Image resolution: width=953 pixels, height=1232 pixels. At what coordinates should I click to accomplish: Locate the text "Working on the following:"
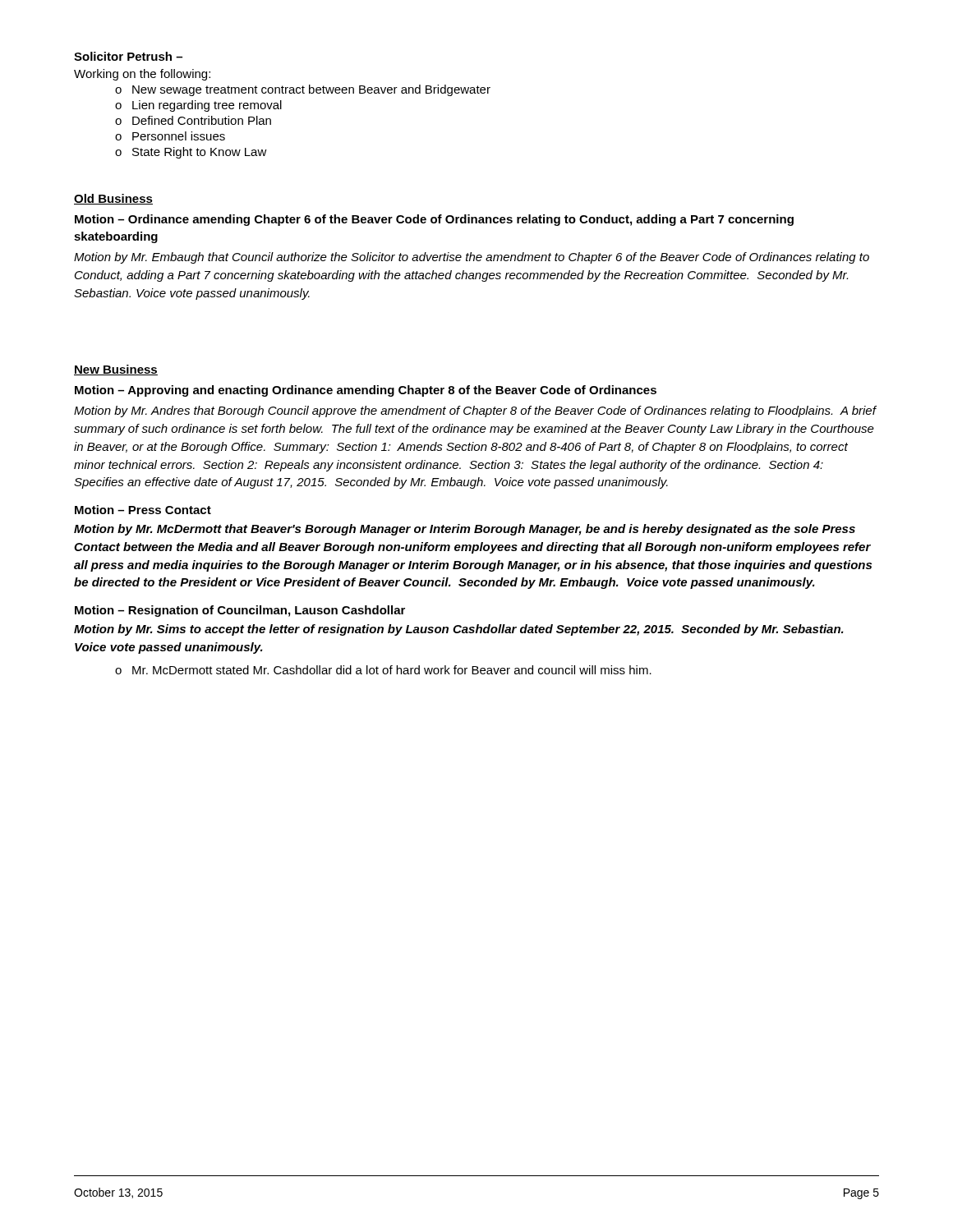143,73
